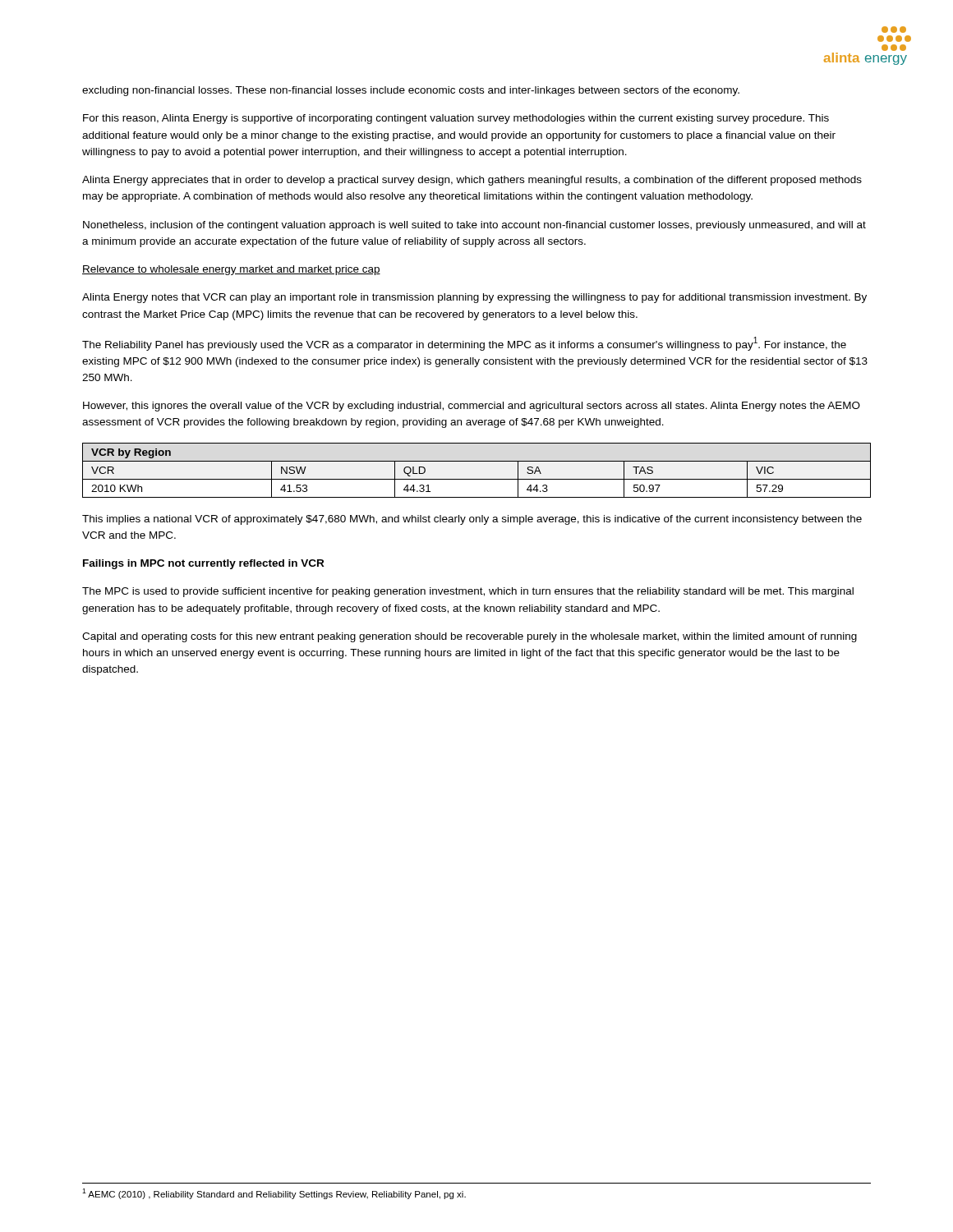The height and width of the screenshot is (1232, 953).
Task: Select the table that reads "2010 KWh"
Action: point(476,470)
